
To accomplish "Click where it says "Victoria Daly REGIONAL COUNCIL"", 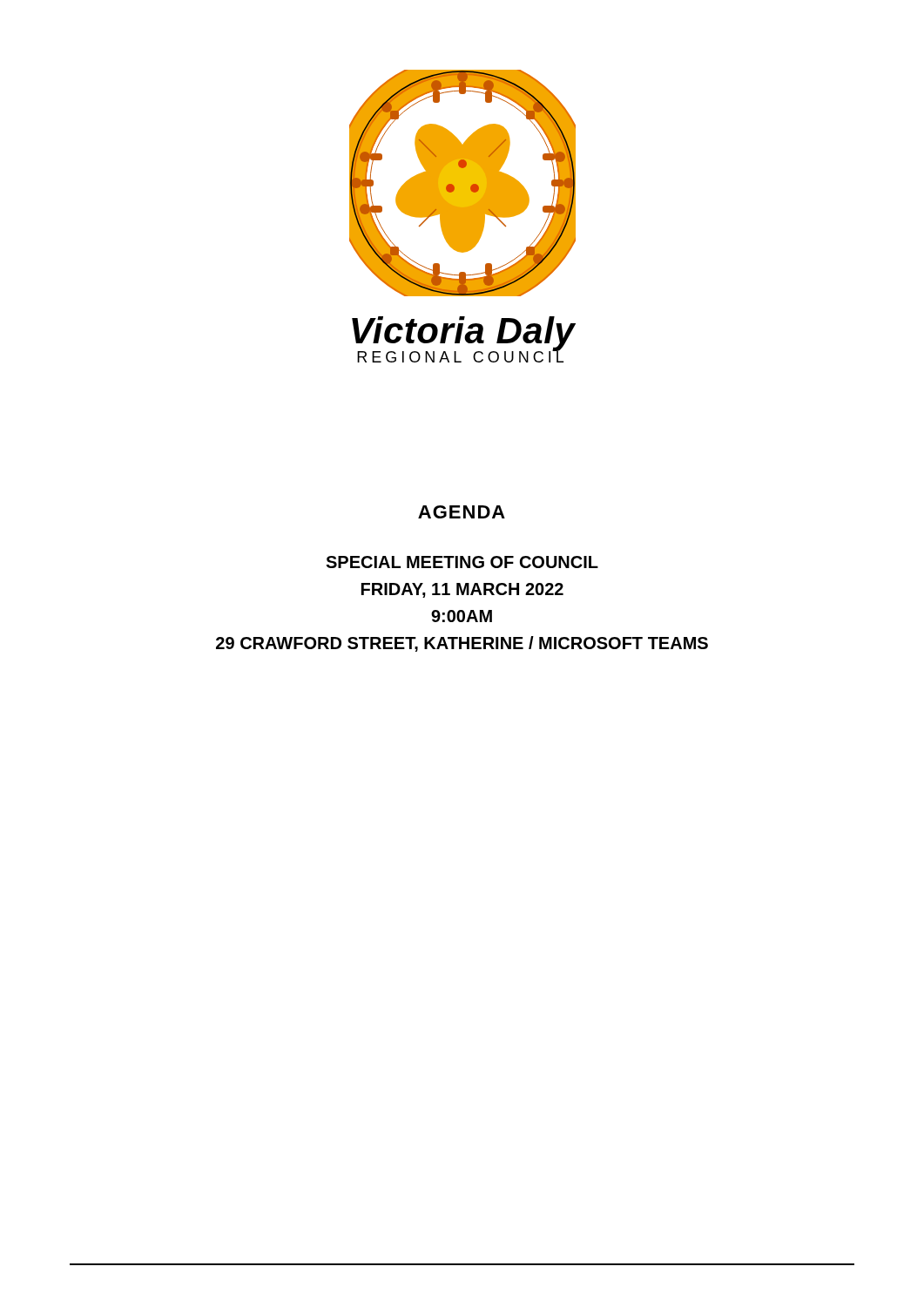I will pos(462,339).
